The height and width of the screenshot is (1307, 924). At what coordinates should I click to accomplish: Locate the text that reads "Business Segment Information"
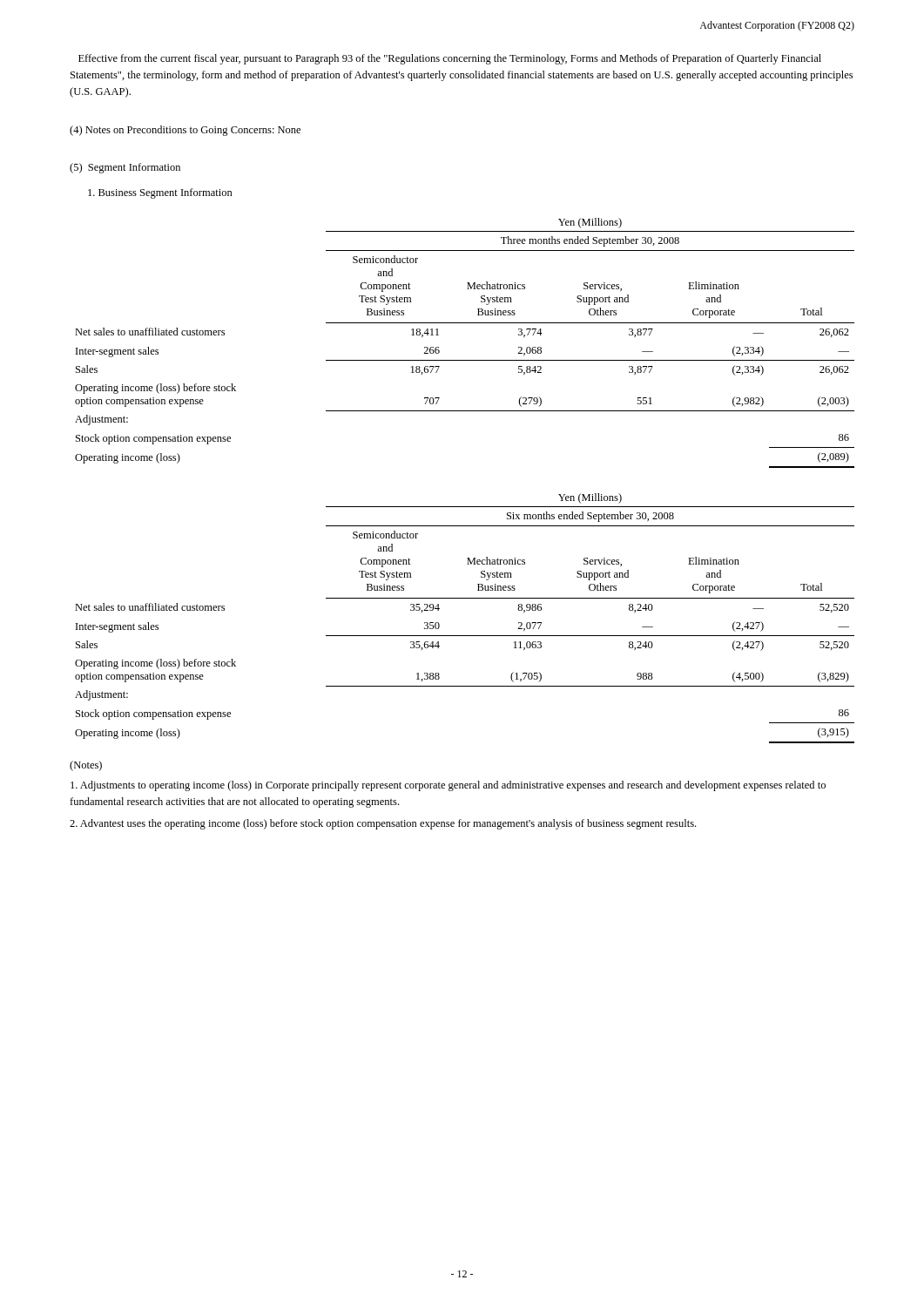160,193
